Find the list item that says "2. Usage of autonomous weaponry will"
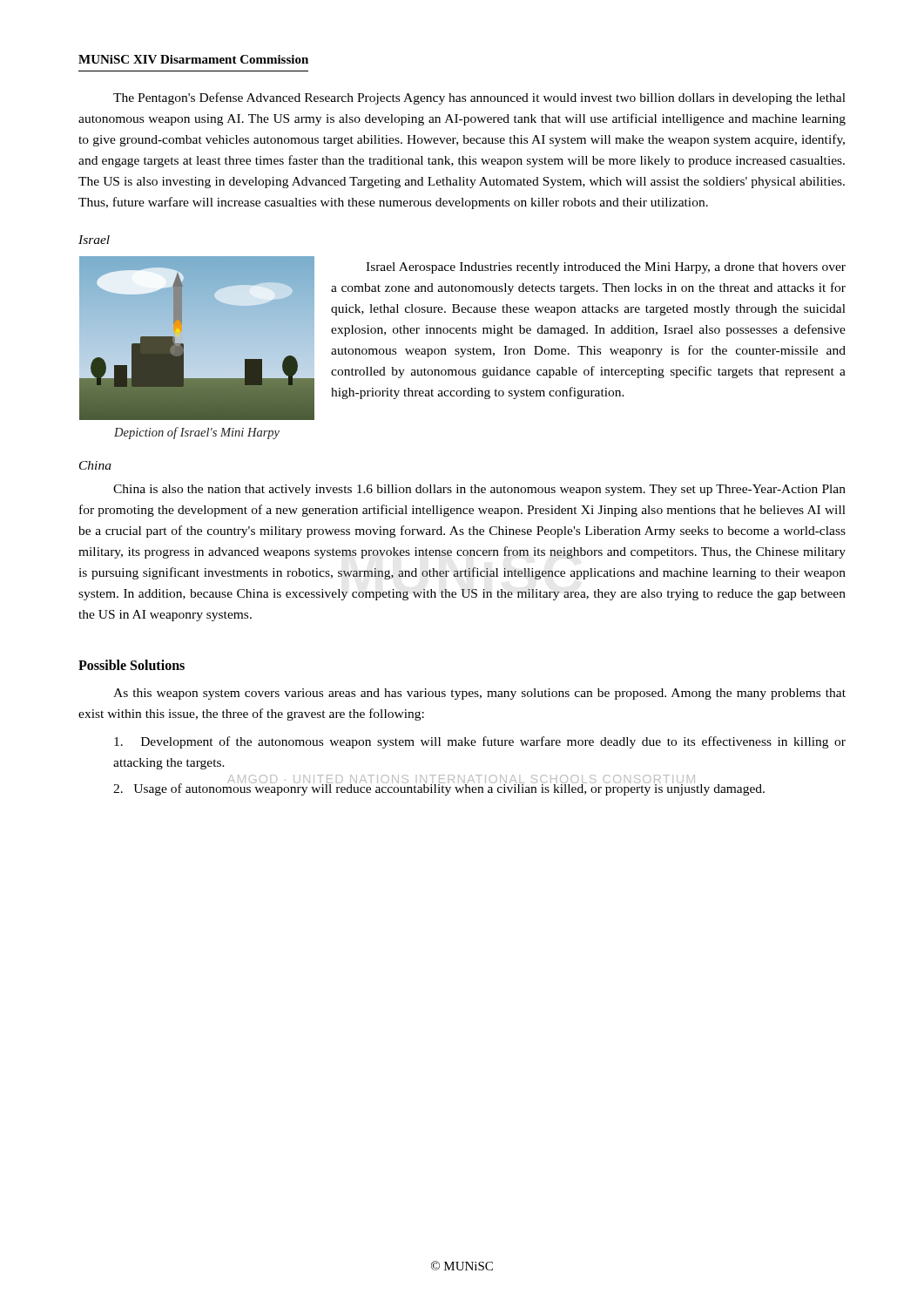 click(439, 788)
